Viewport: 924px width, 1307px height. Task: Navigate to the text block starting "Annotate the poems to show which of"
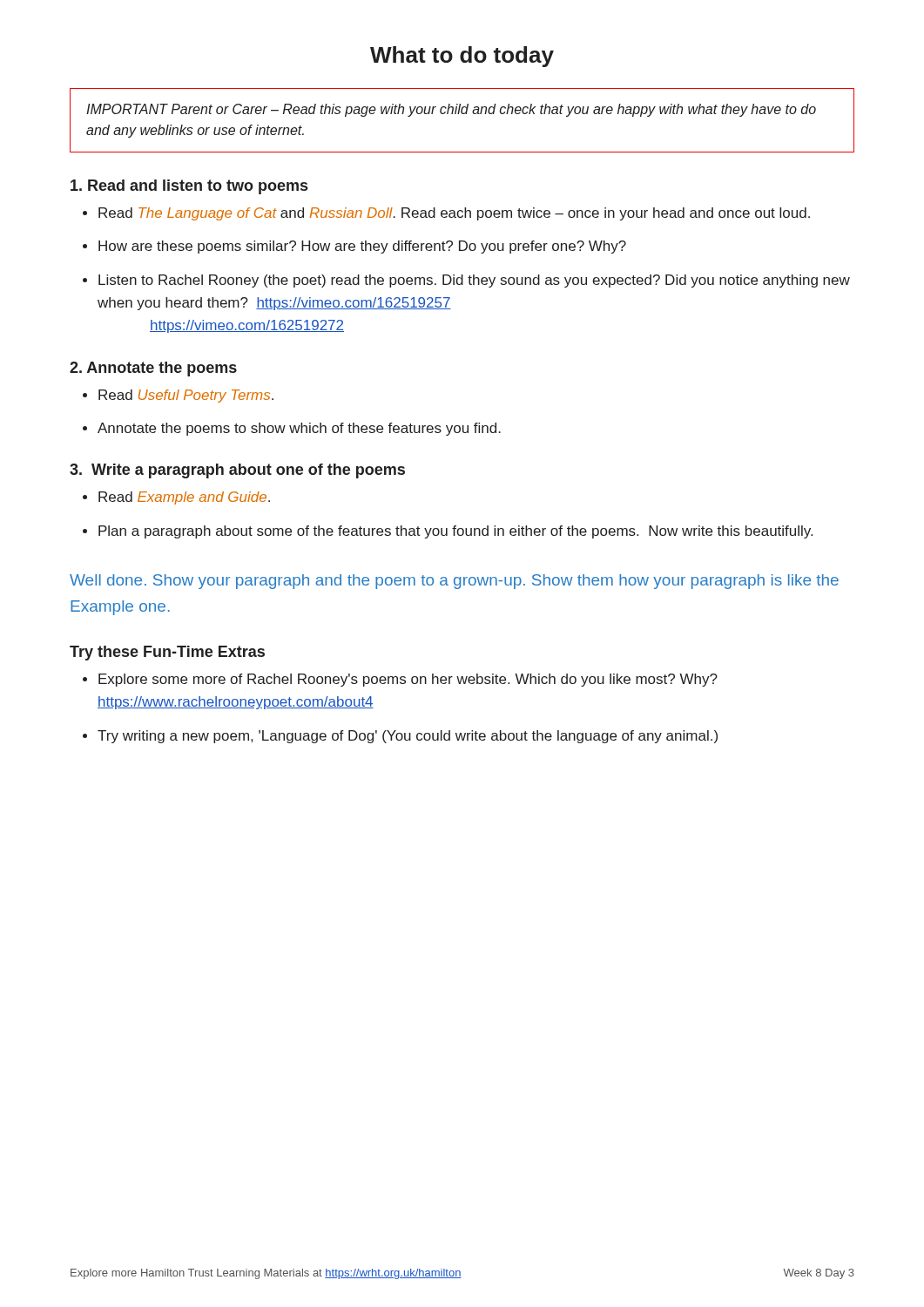tap(300, 428)
